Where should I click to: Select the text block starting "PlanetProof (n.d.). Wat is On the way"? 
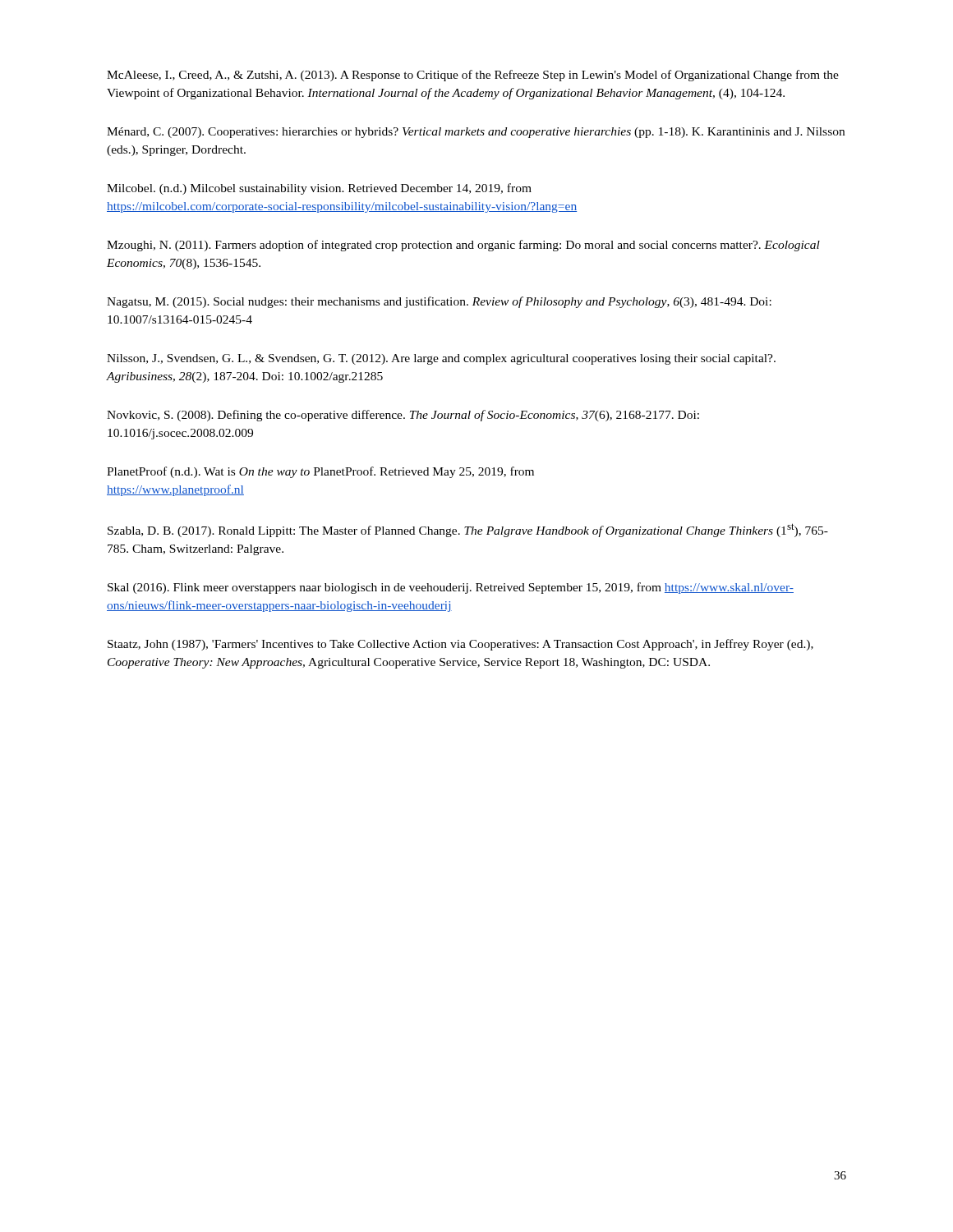coord(321,480)
